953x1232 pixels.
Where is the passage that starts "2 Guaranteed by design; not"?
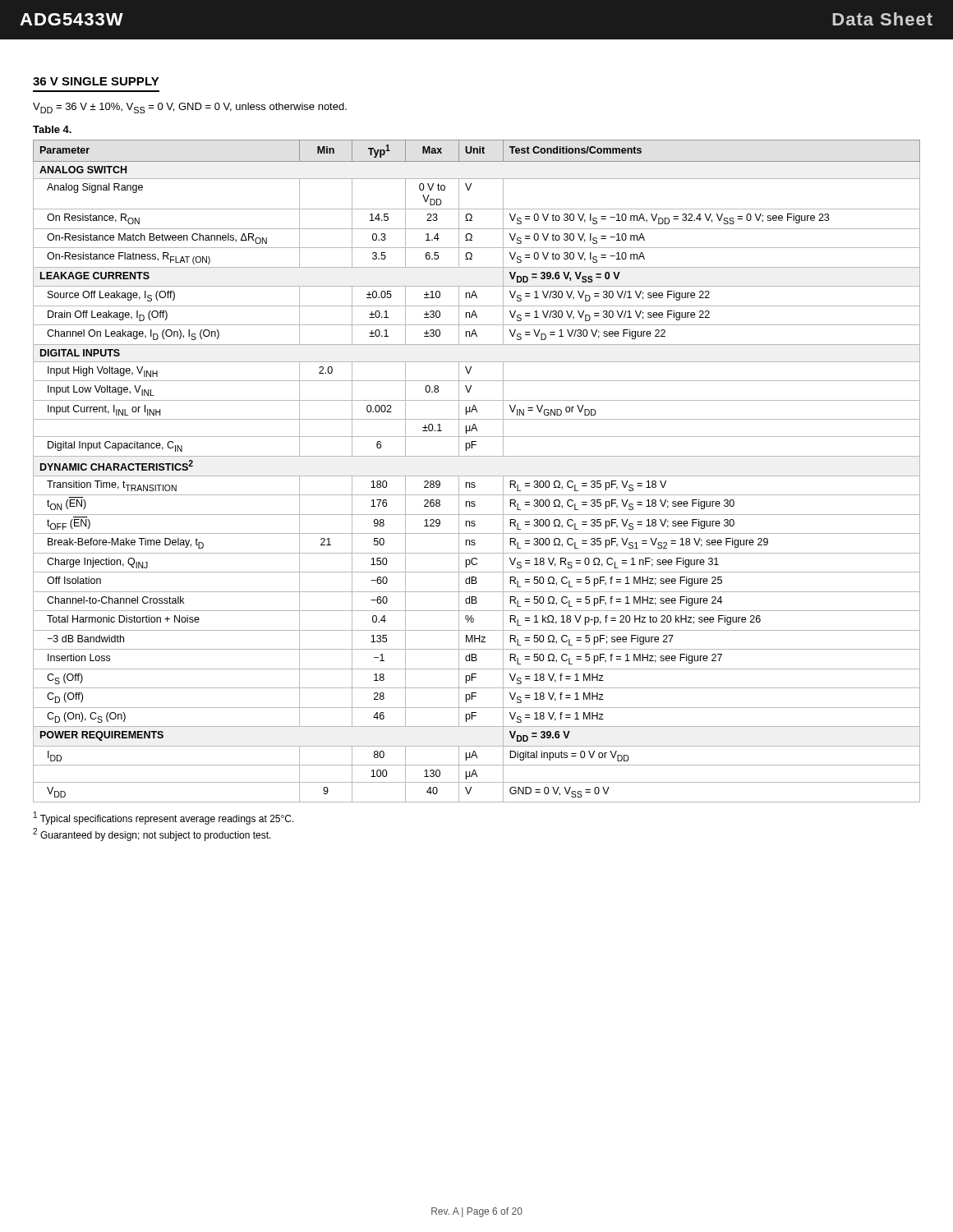click(152, 834)
